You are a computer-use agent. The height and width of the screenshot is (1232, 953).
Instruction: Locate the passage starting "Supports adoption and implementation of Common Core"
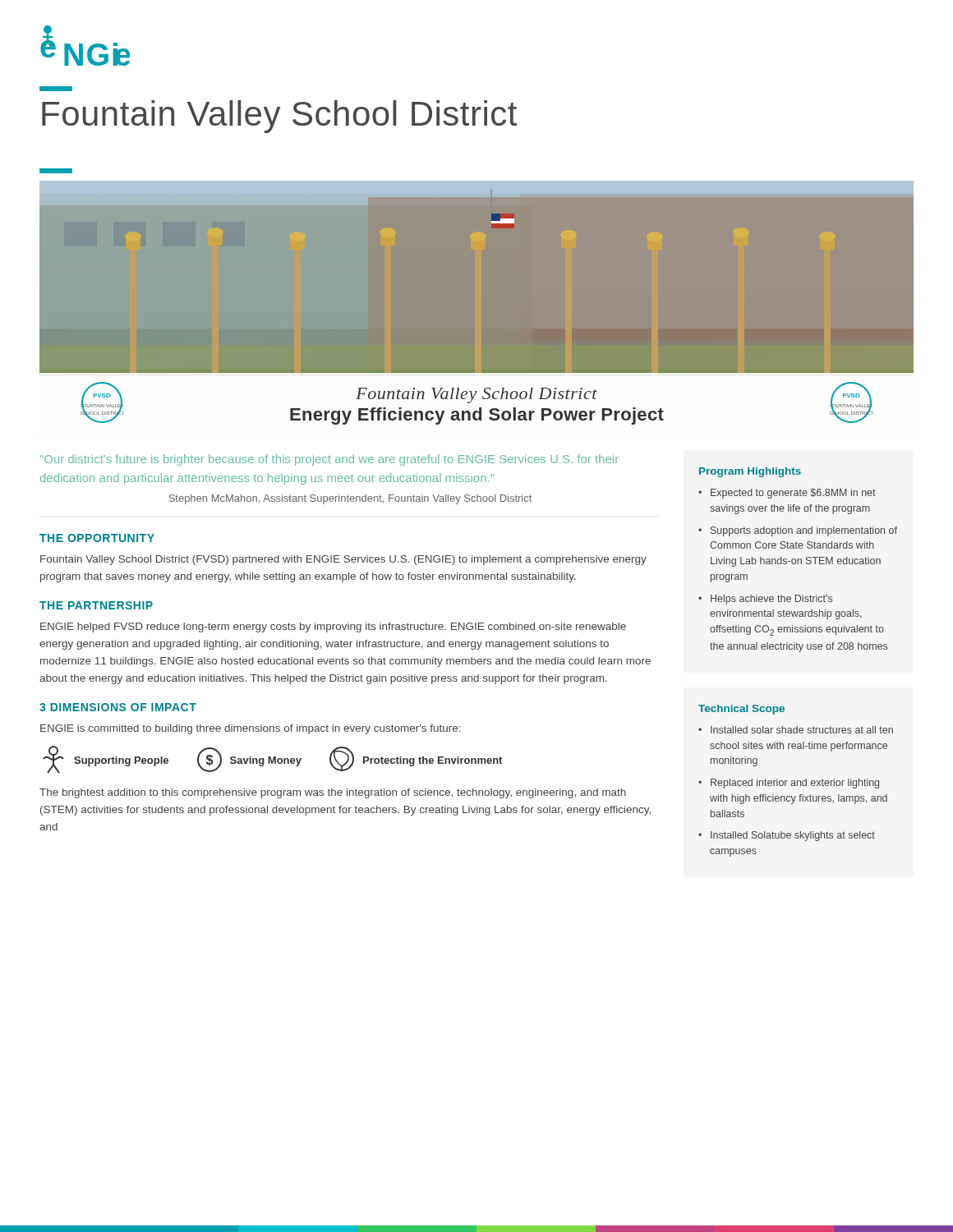point(803,553)
